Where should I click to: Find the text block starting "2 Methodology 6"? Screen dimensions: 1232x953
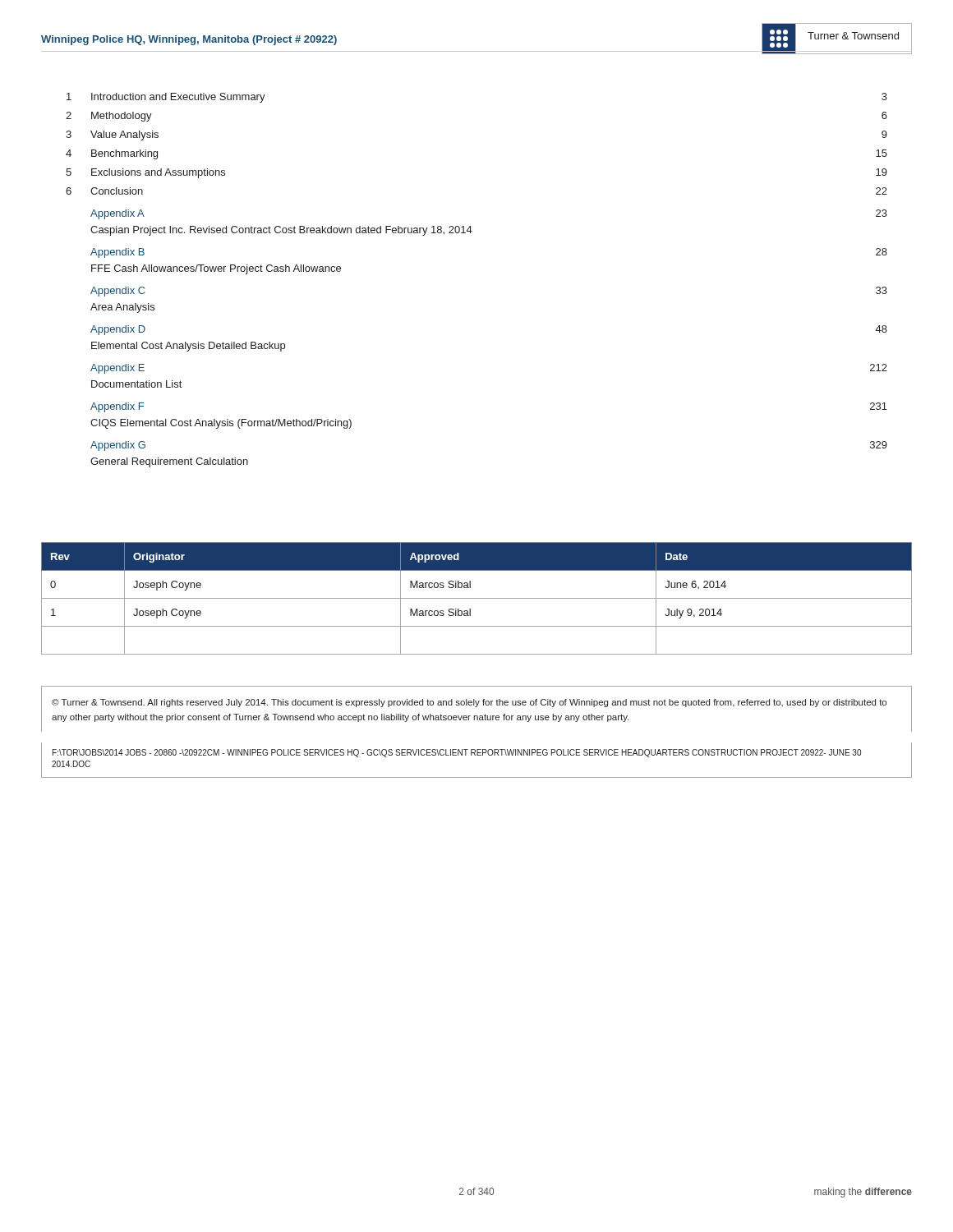124,116
